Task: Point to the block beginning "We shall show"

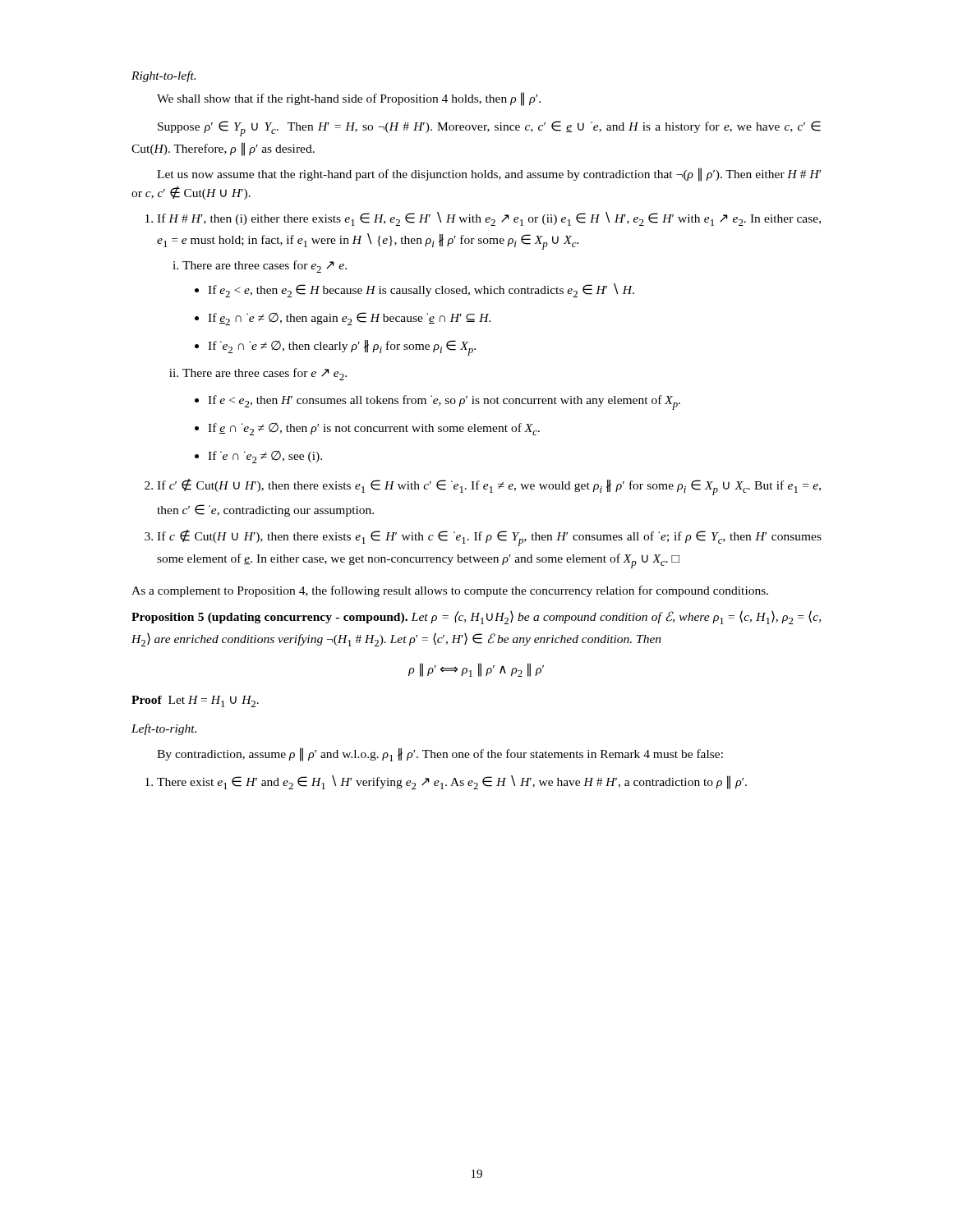Action: [349, 99]
